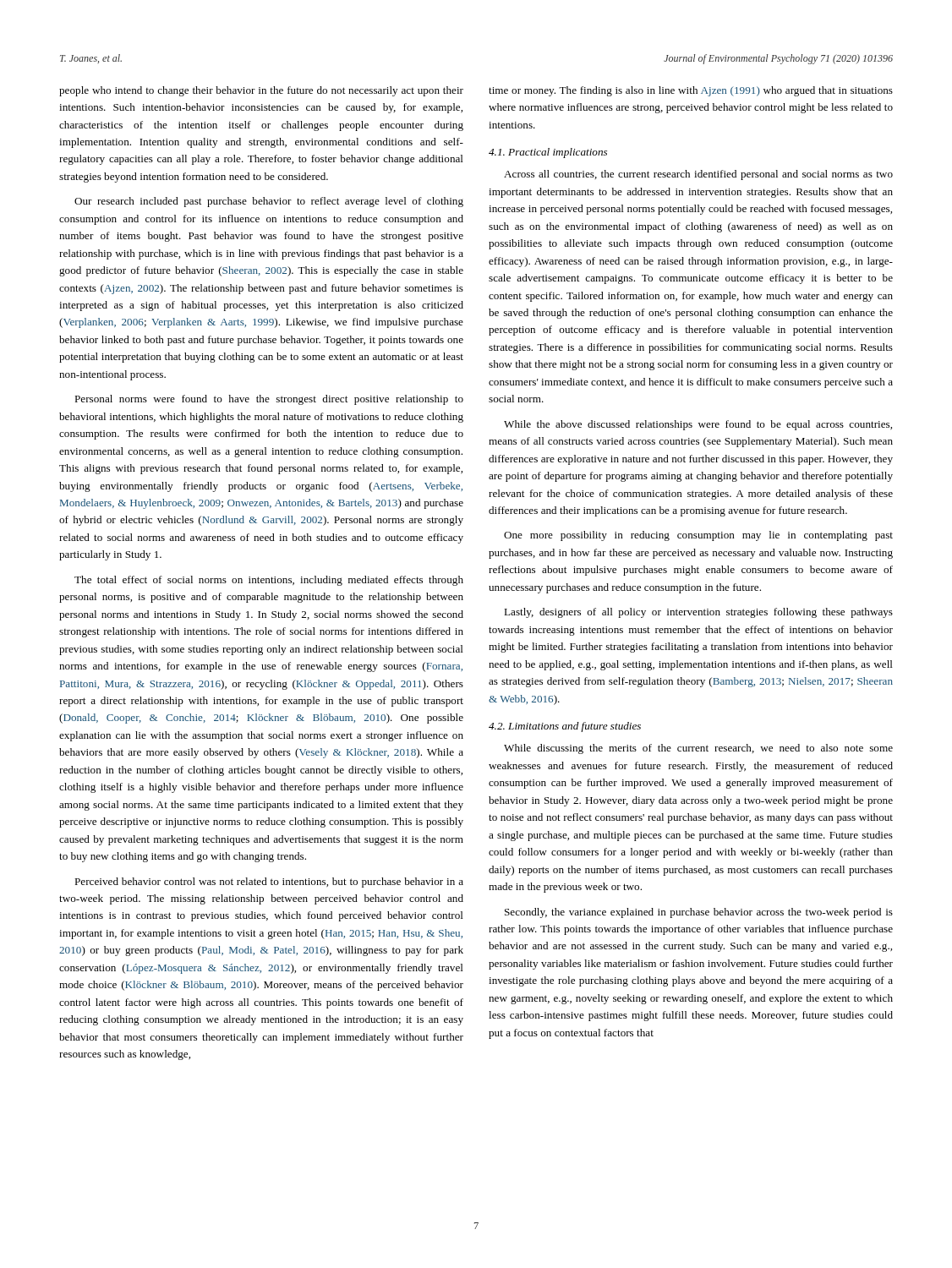Find the text starting "Lastly, designers of all"
Image resolution: width=952 pixels, height=1268 pixels.
[x=691, y=656]
